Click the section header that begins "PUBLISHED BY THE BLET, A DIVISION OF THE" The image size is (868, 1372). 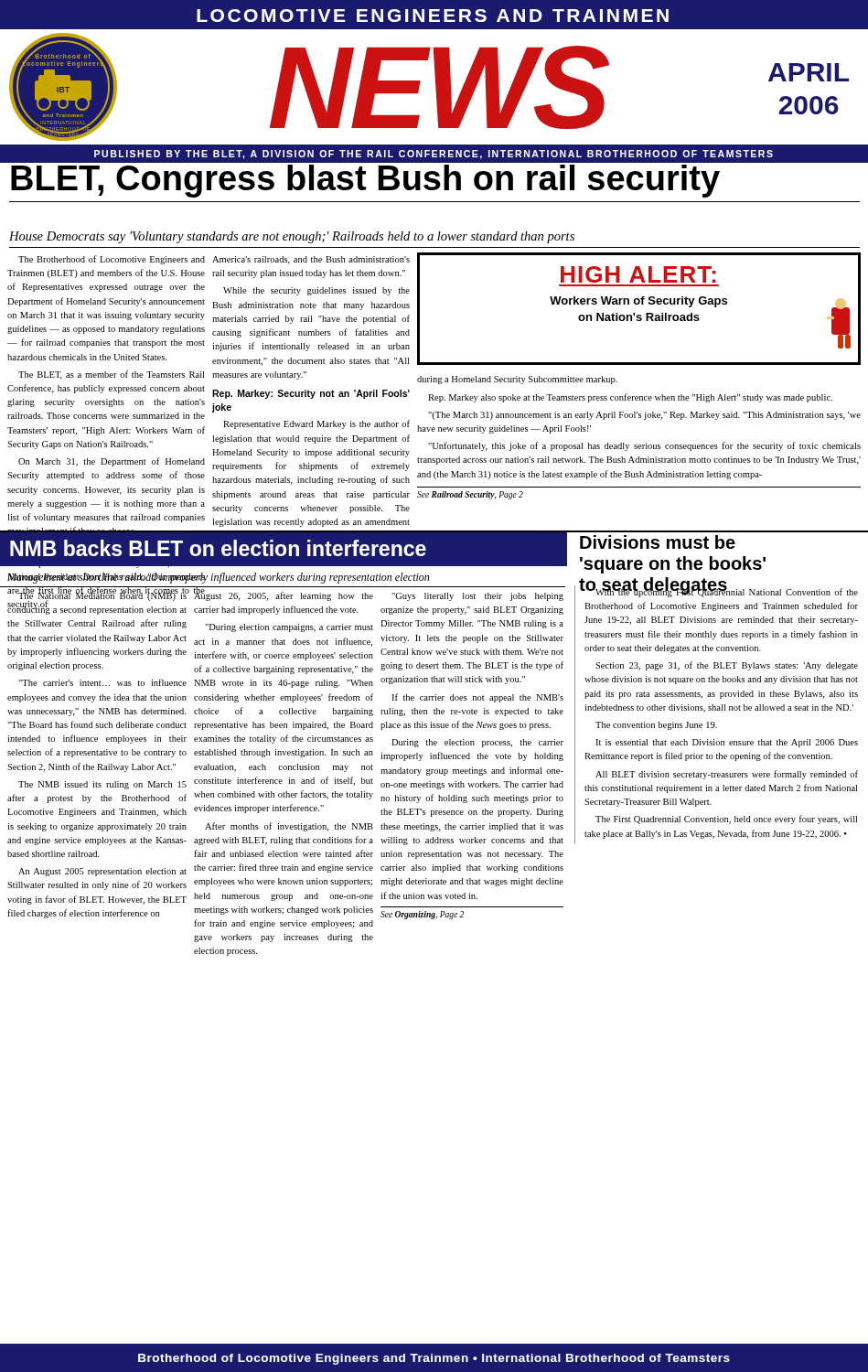point(434,154)
